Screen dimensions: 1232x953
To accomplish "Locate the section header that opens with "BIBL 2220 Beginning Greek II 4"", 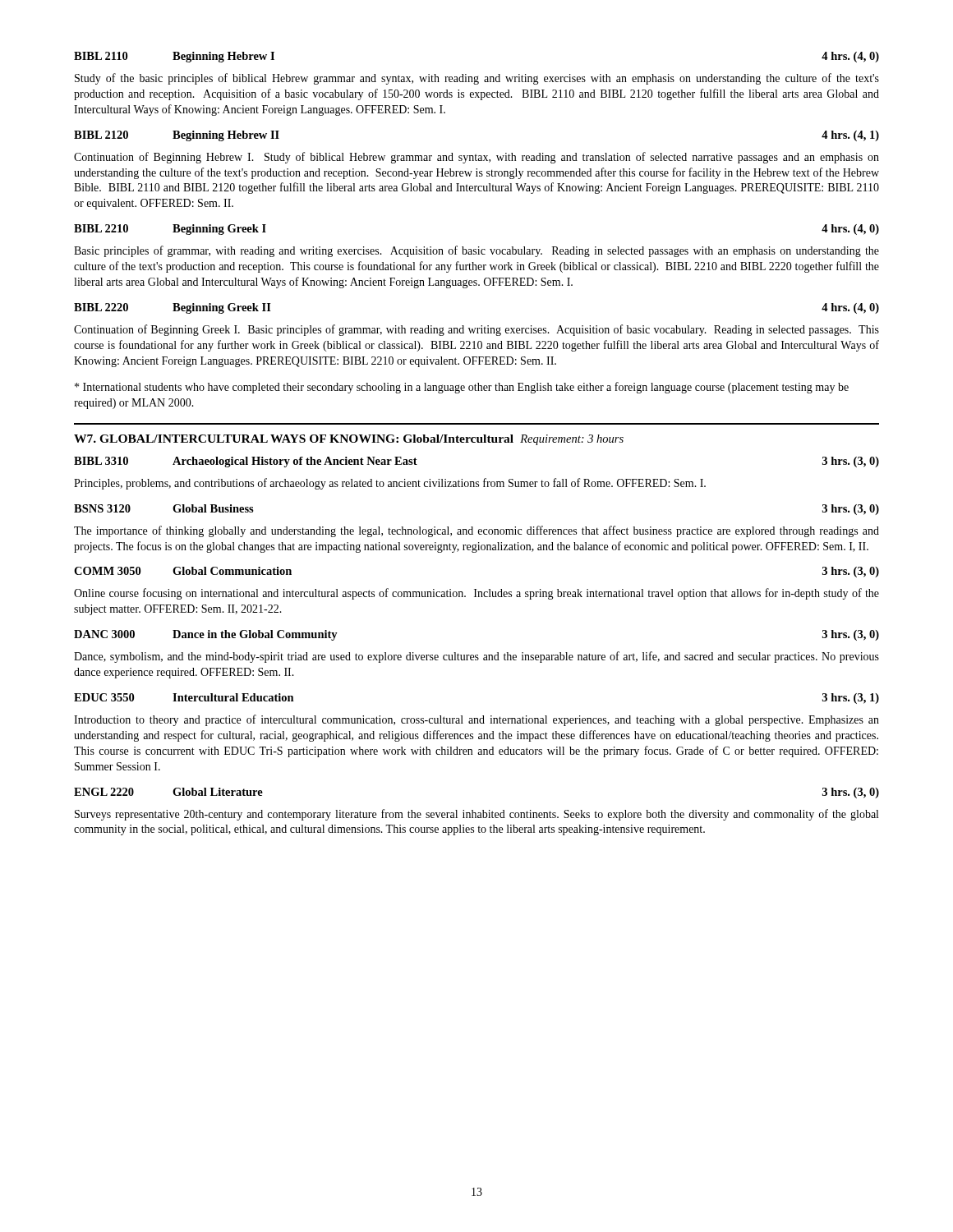I will (107, 308).
